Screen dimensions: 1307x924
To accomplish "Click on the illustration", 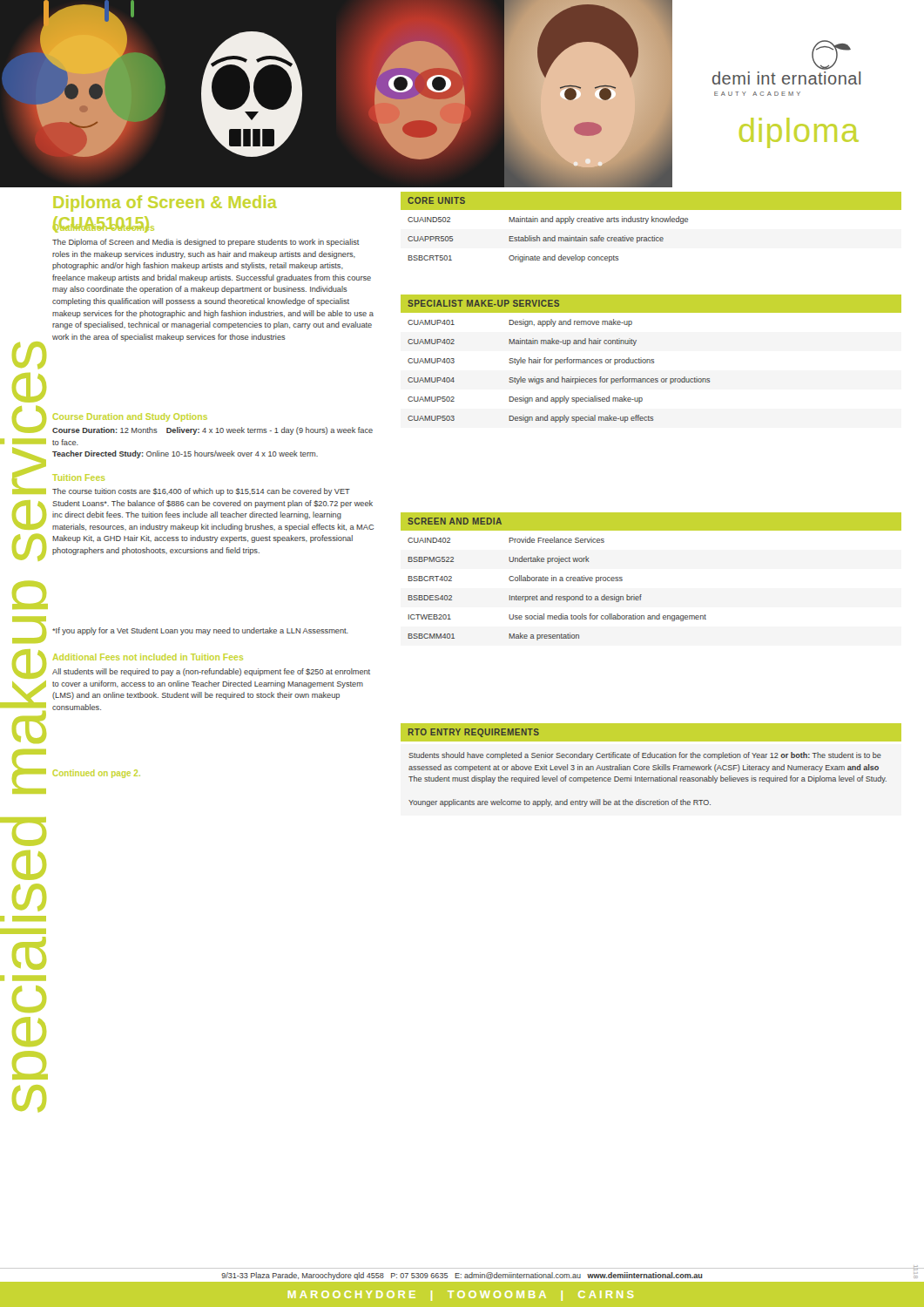I will pos(24,728).
